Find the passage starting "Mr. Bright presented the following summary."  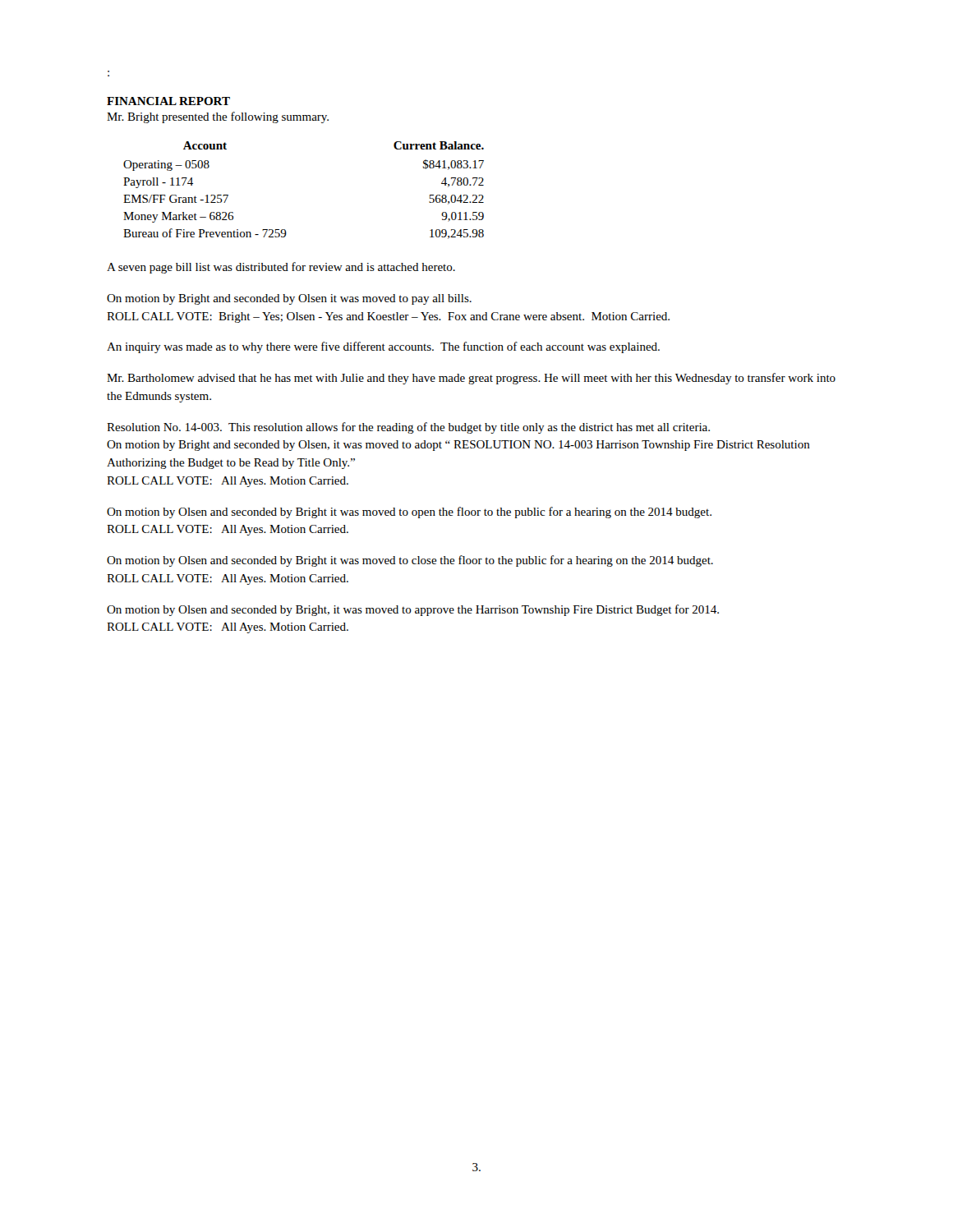(x=218, y=117)
